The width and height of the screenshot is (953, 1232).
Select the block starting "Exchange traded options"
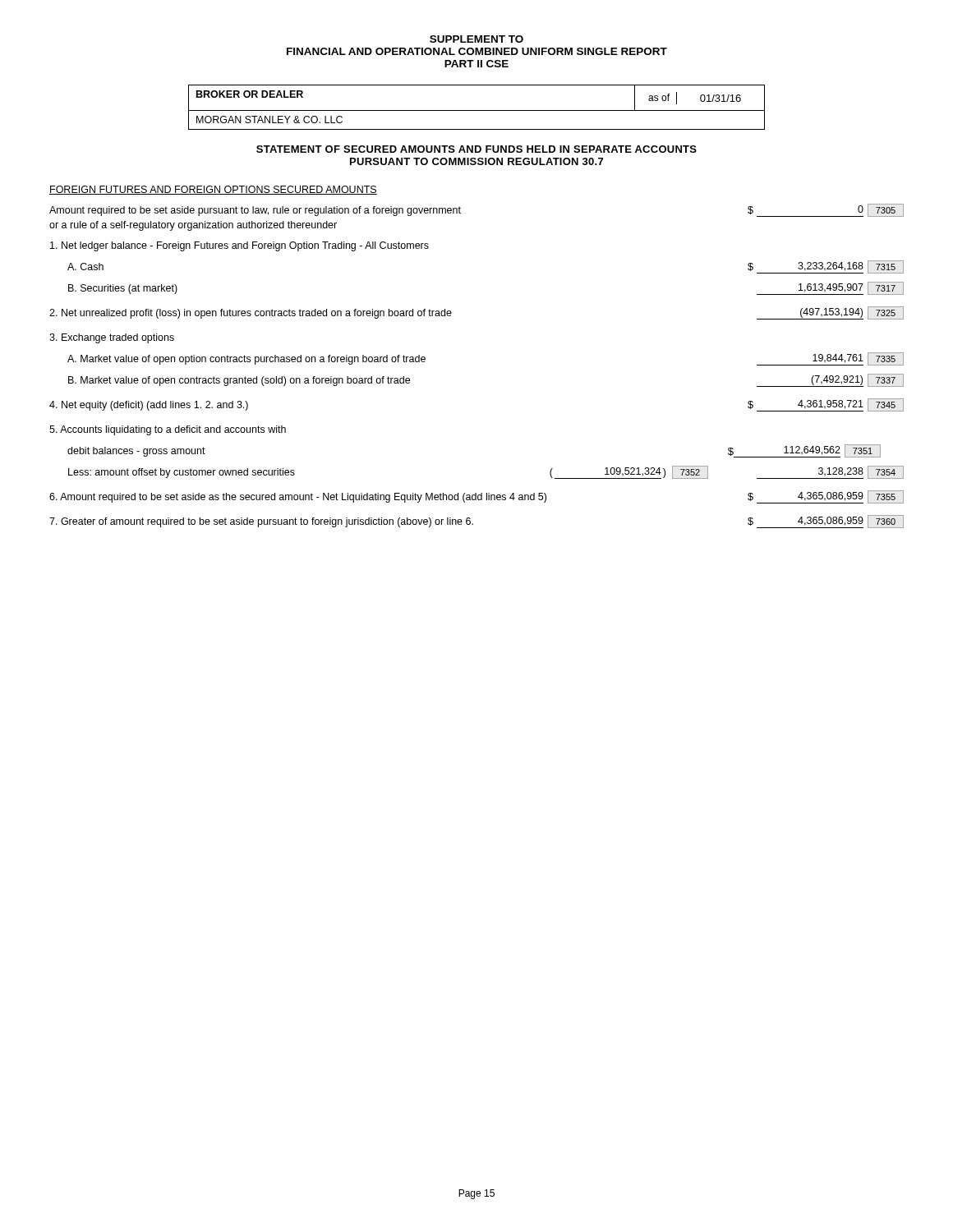112,338
